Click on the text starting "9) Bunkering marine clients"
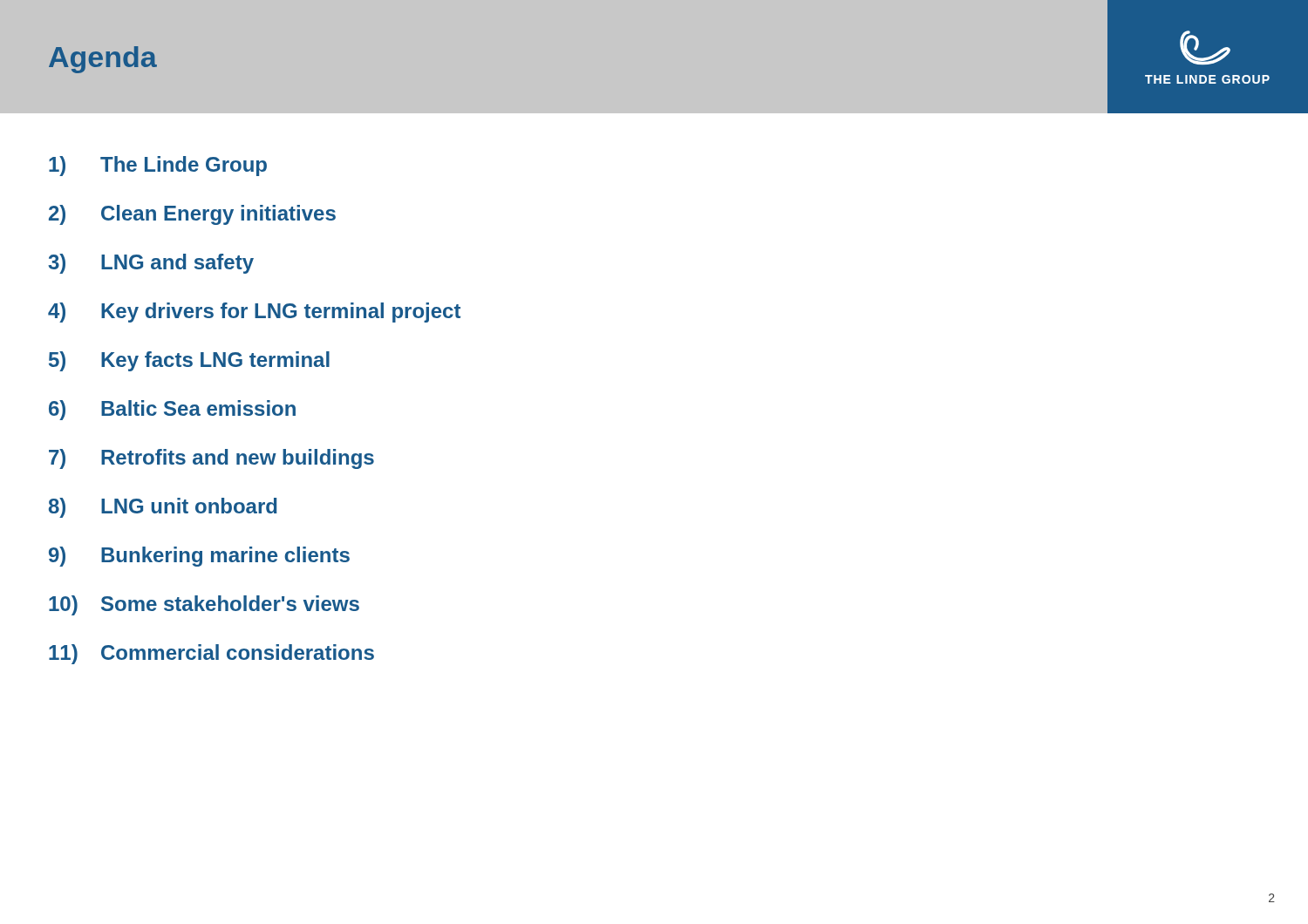Image resolution: width=1308 pixels, height=924 pixels. 199,555
